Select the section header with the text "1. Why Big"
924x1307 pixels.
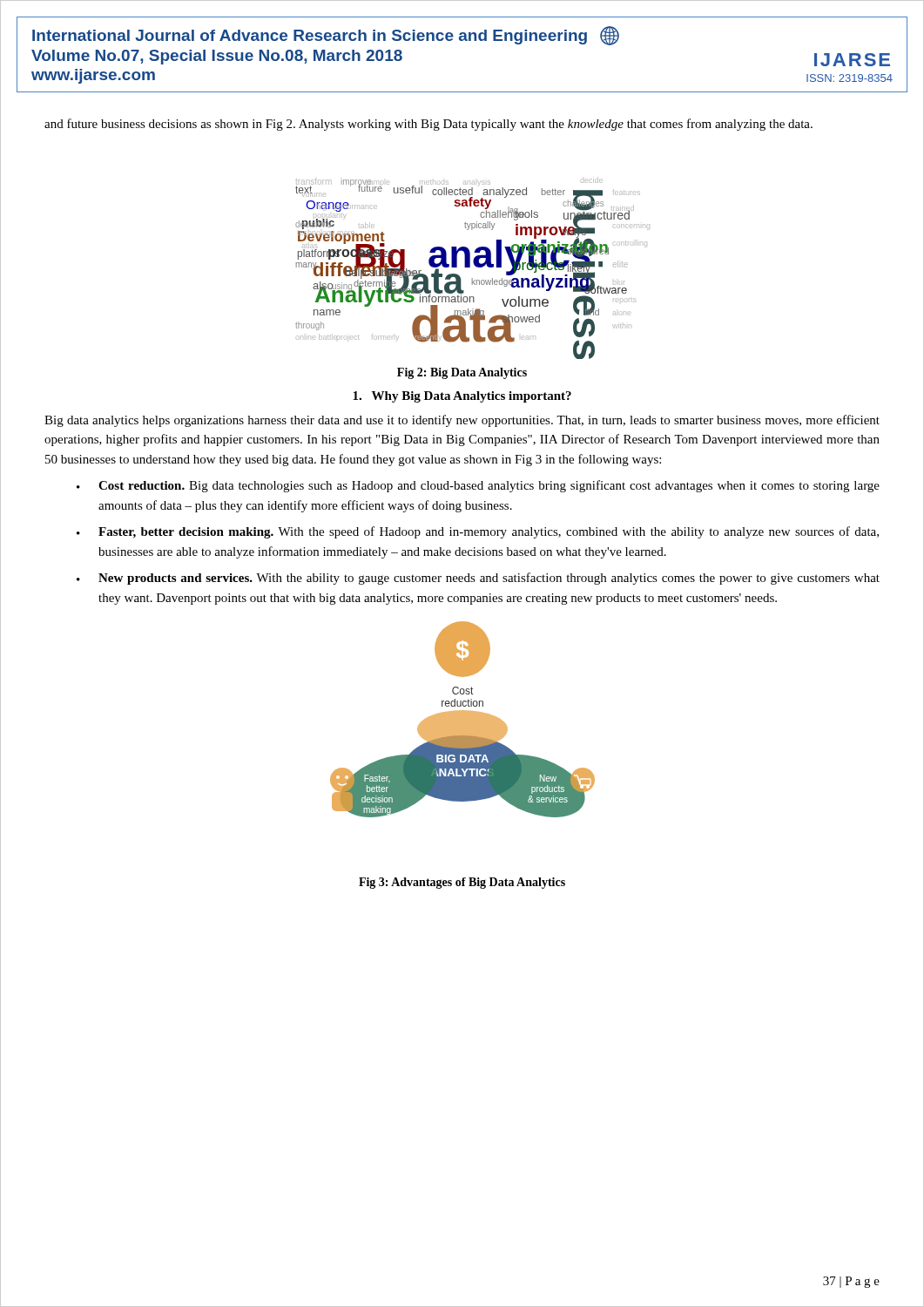(x=462, y=395)
